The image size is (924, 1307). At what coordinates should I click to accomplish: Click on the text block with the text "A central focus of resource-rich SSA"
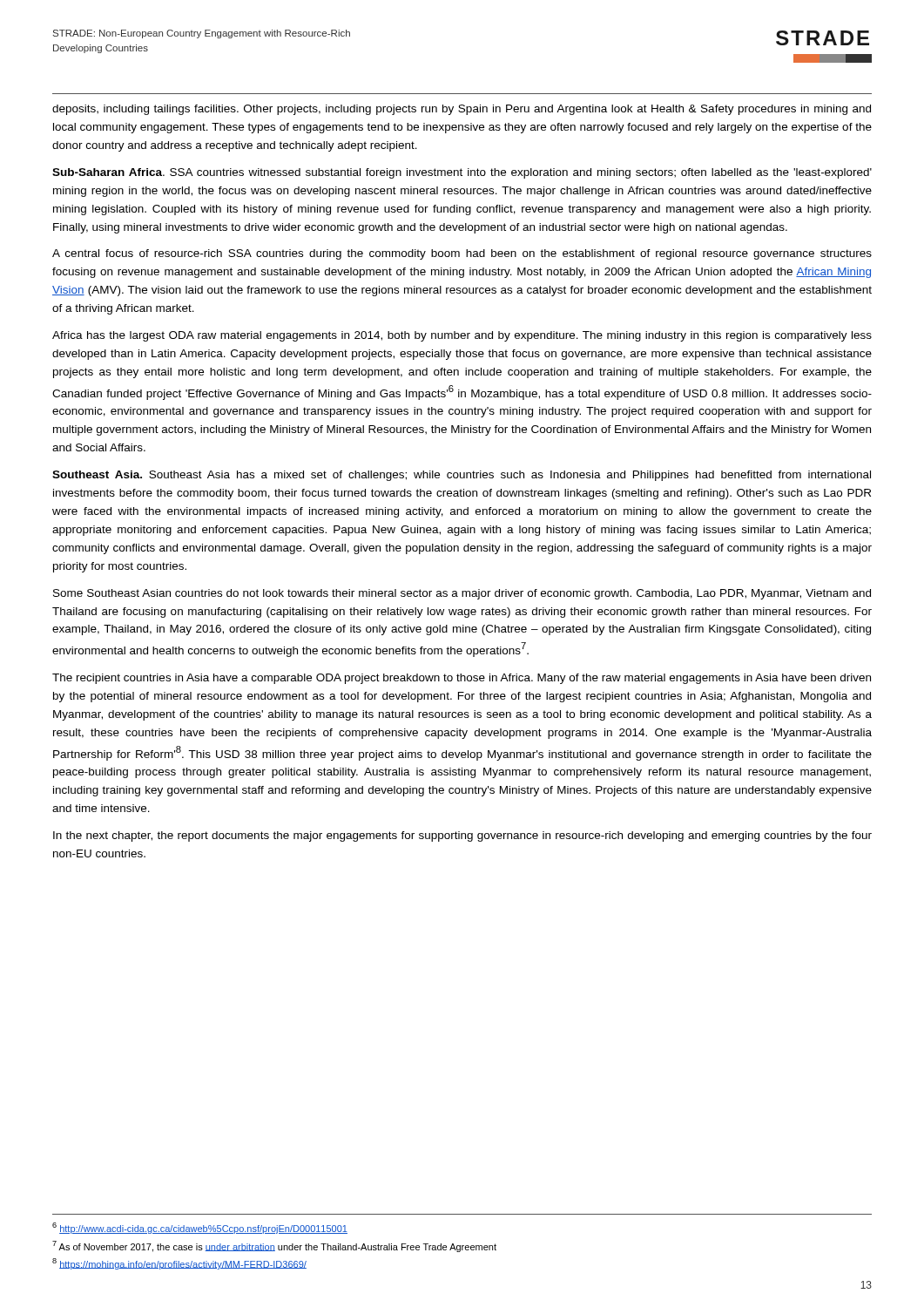462,281
